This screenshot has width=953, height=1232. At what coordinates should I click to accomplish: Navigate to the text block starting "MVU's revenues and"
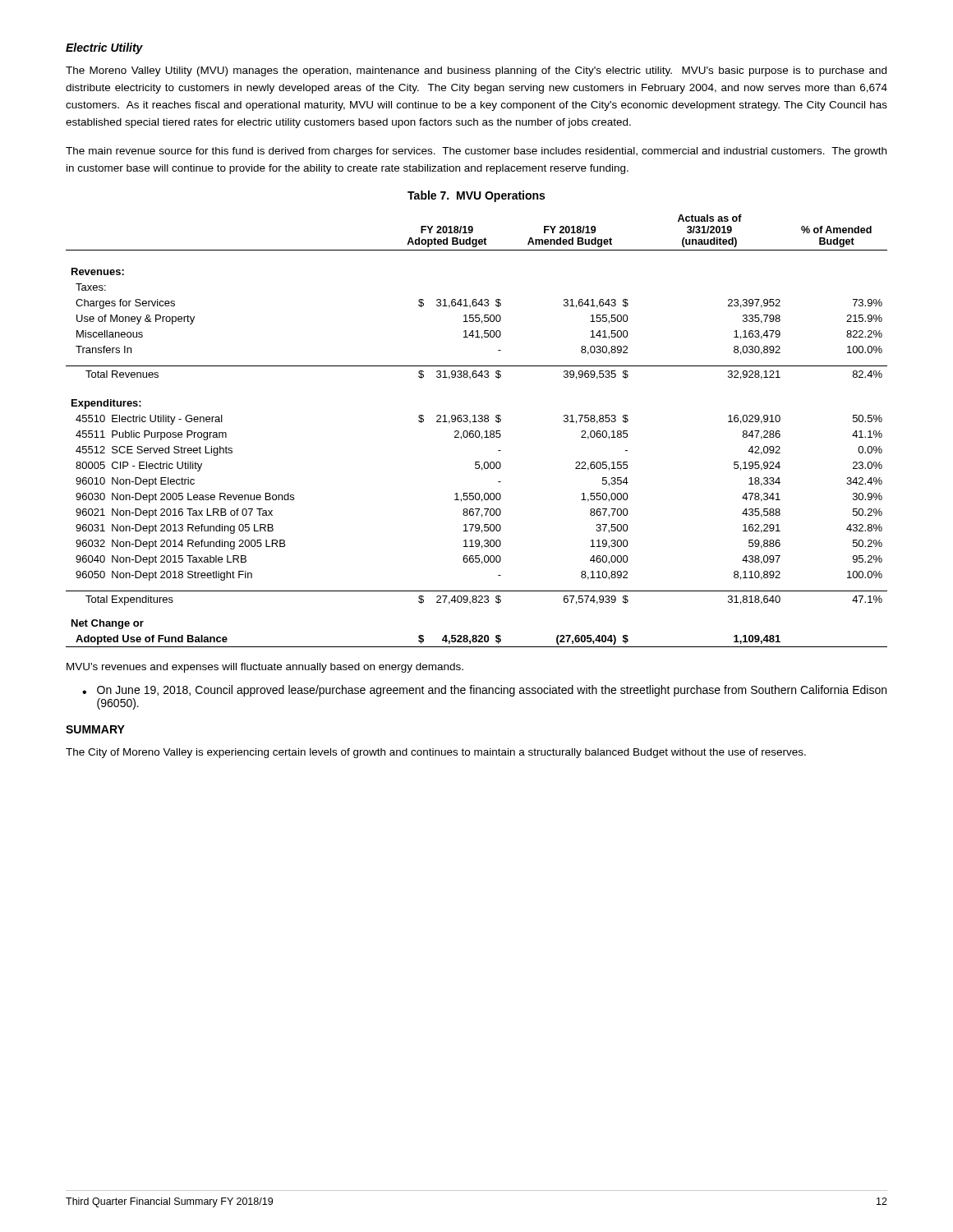pyautogui.click(x=265, y=666)
